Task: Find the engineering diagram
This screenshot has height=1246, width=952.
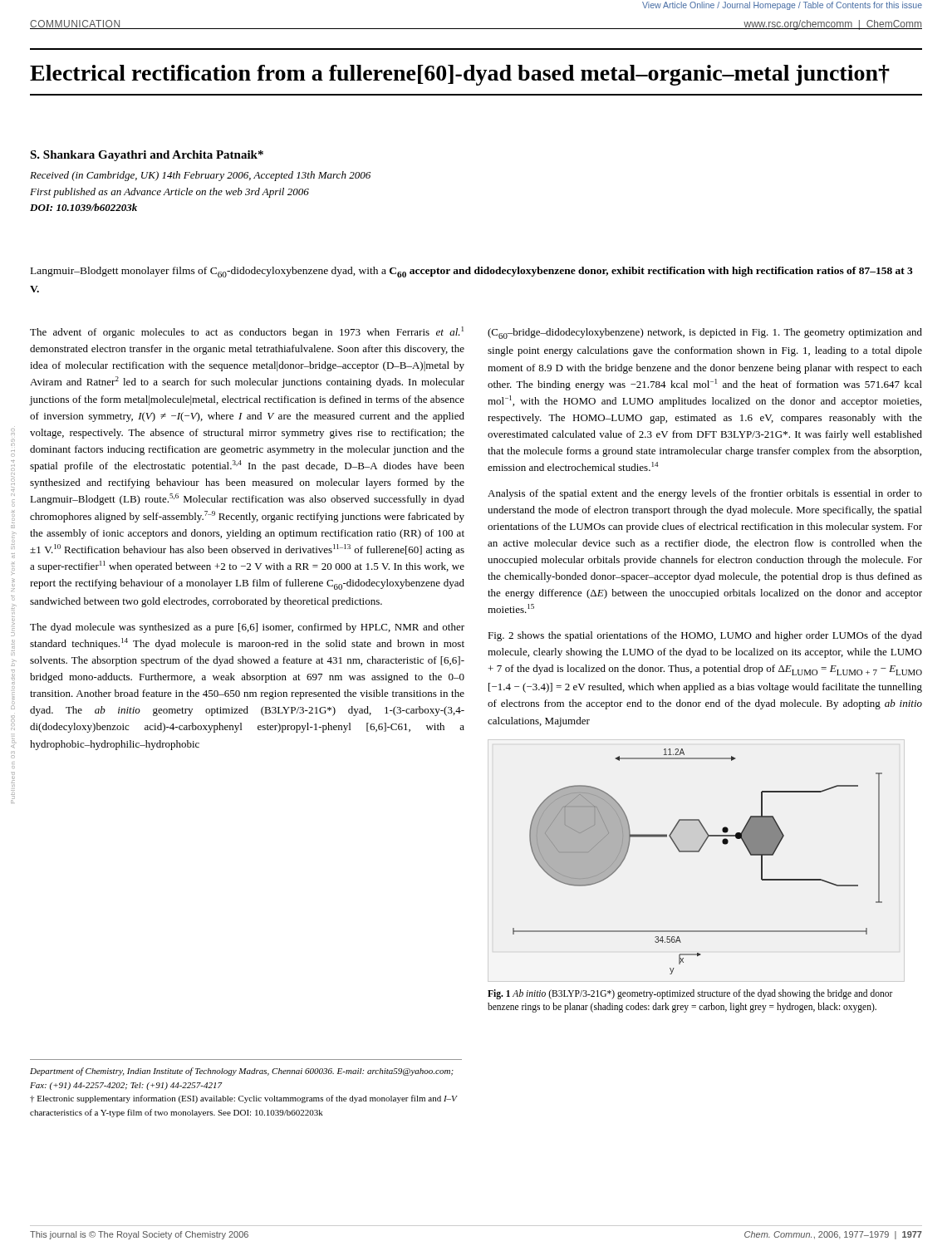Action: pos(705,860)
